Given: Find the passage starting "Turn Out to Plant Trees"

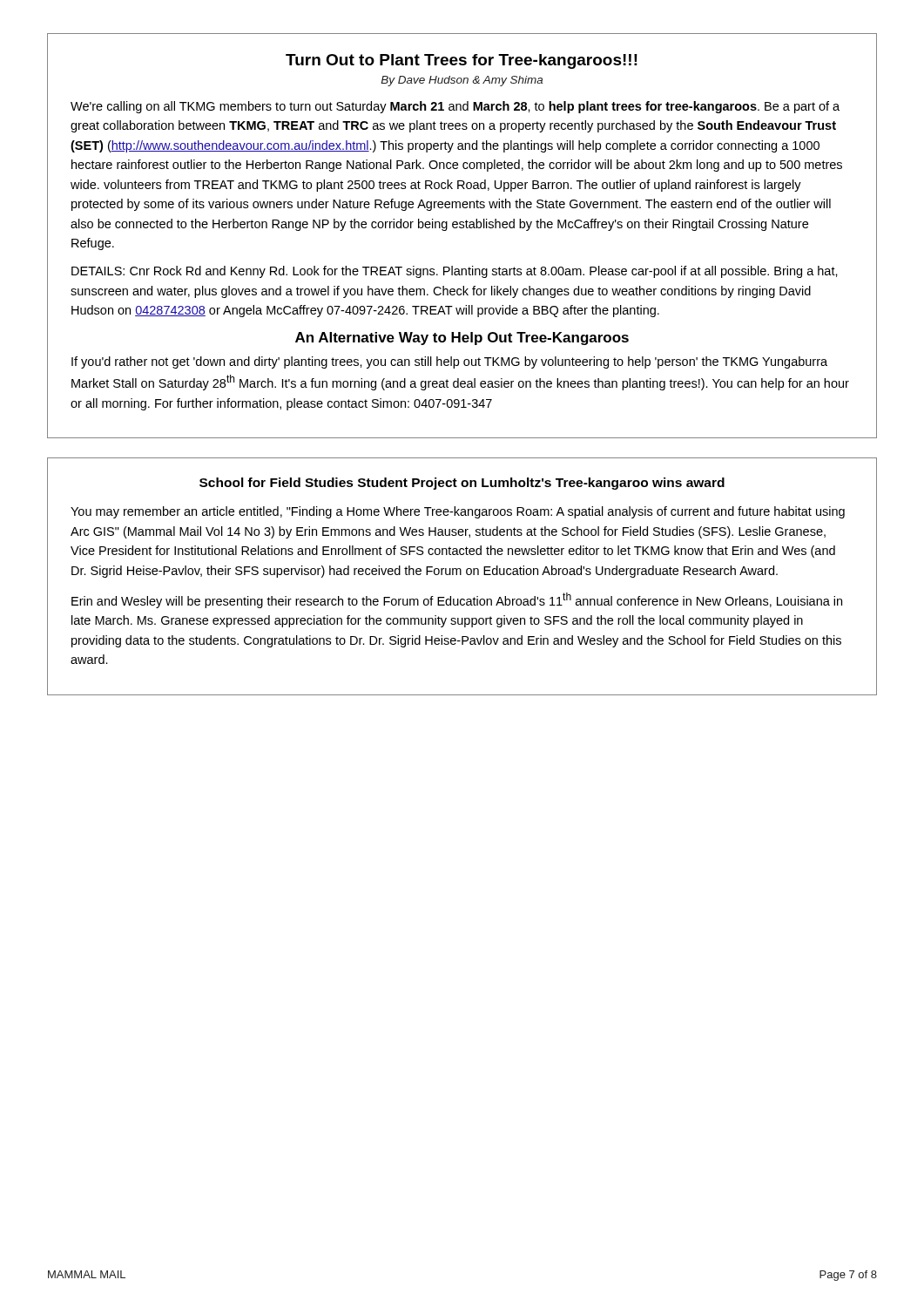Looking at the screenshot, I should (x=462, y=60).
